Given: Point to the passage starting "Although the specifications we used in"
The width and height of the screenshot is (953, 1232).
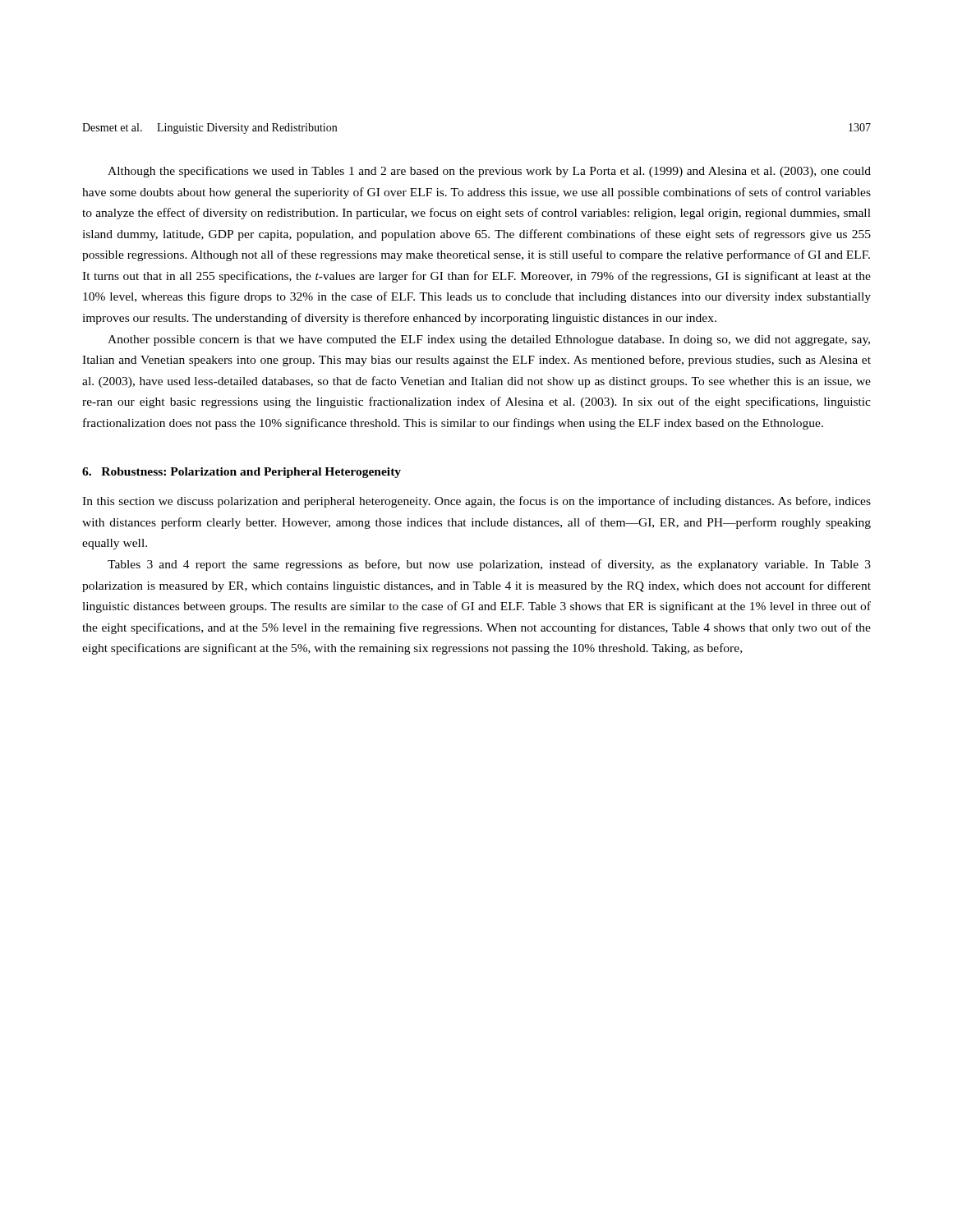Looking at the screenshot, I should click(x=476, y=244).
